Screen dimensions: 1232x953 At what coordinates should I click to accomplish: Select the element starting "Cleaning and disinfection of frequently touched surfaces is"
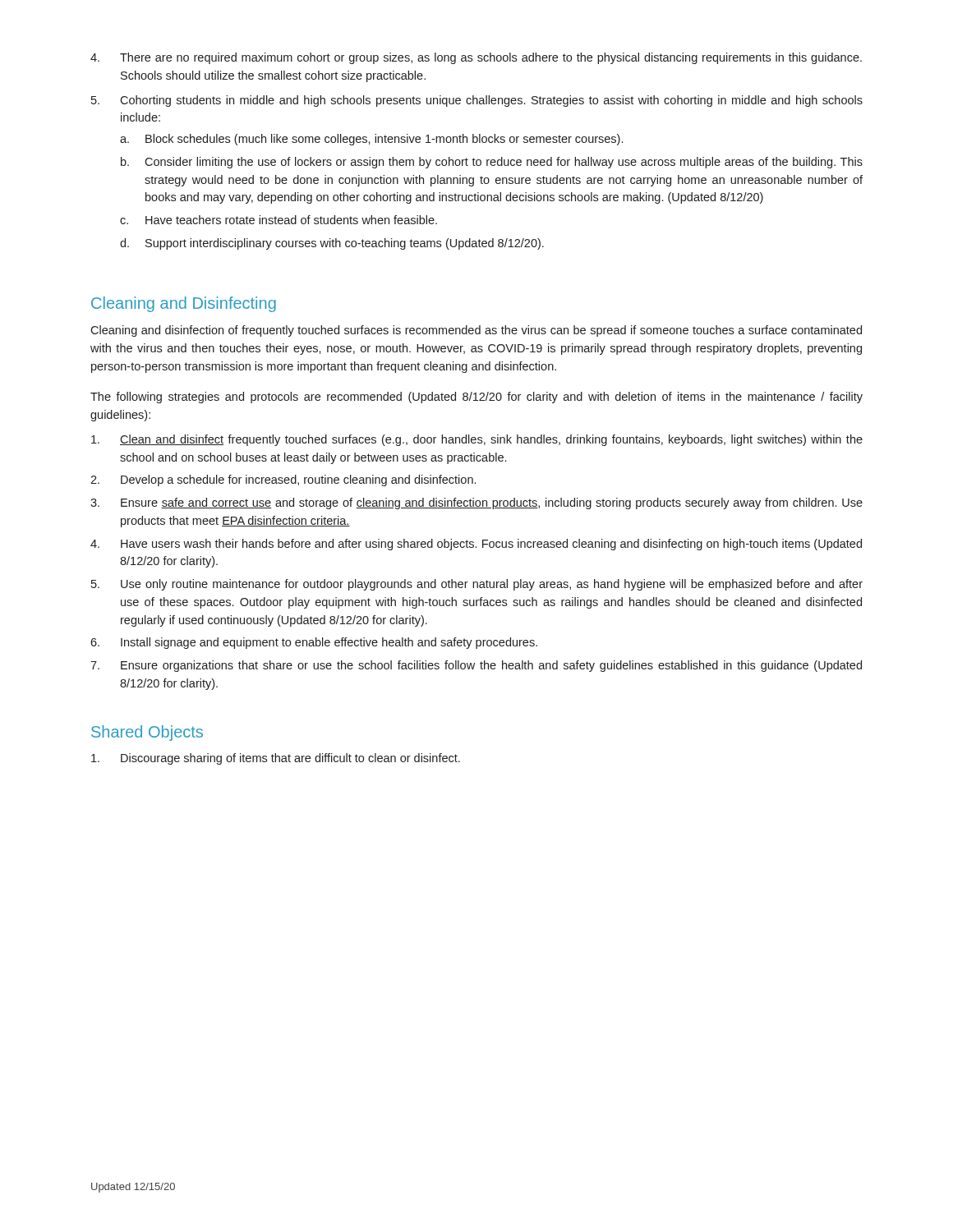(x=476, y=348)
